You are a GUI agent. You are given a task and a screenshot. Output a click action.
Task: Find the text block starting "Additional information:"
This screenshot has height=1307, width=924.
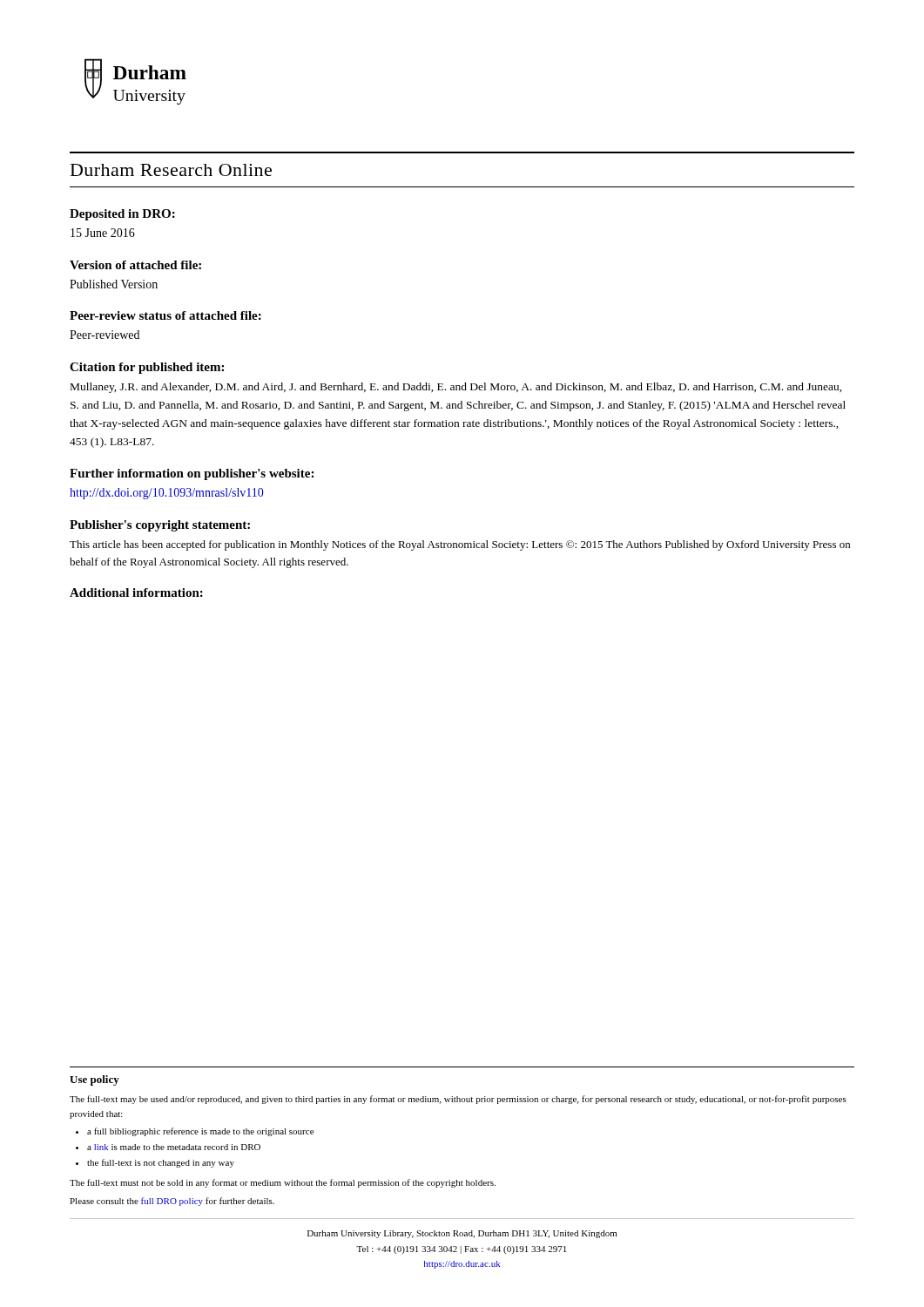(x=137, y=593)
